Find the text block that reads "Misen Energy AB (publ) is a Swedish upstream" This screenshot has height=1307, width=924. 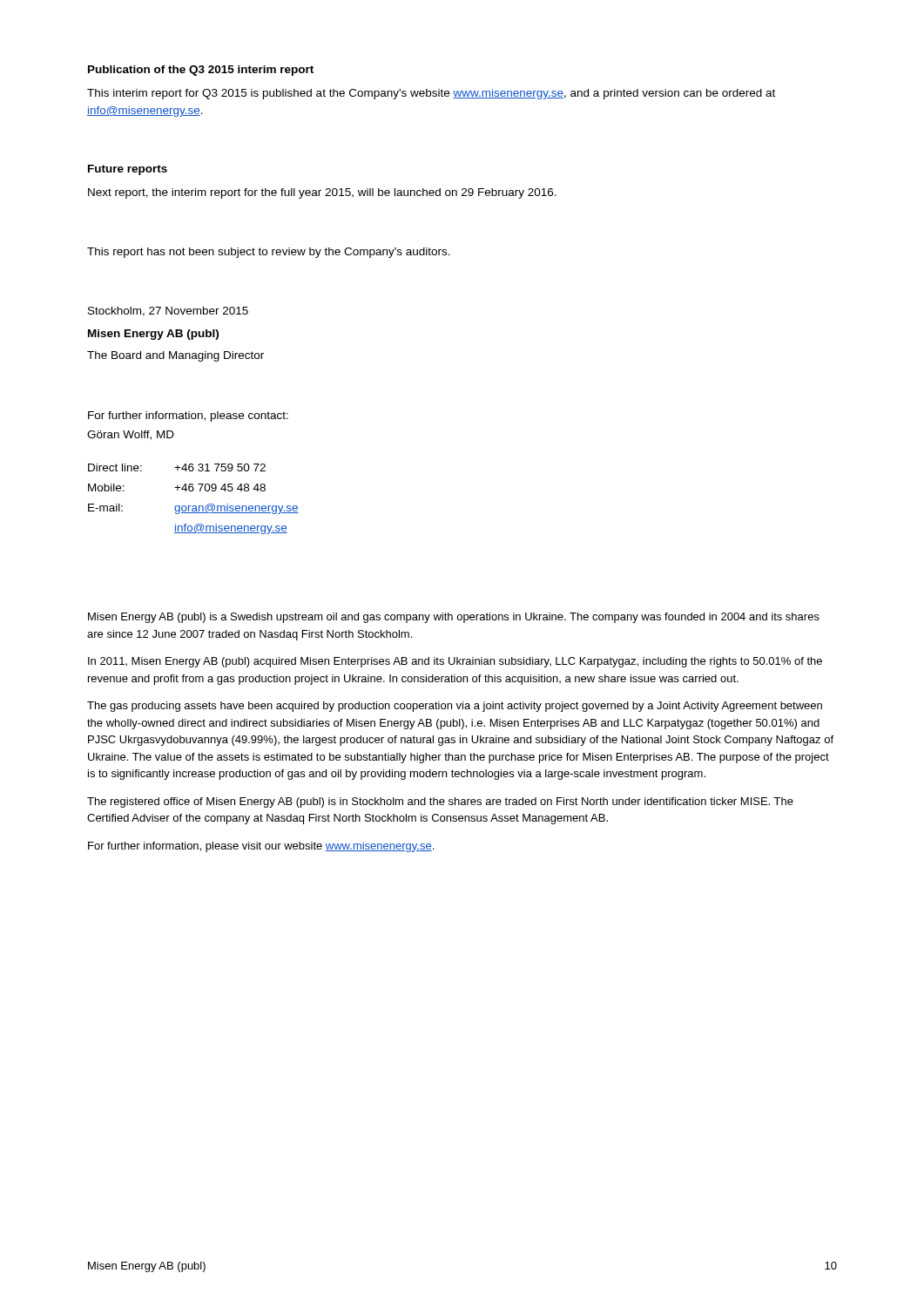[x=462, y=625]
